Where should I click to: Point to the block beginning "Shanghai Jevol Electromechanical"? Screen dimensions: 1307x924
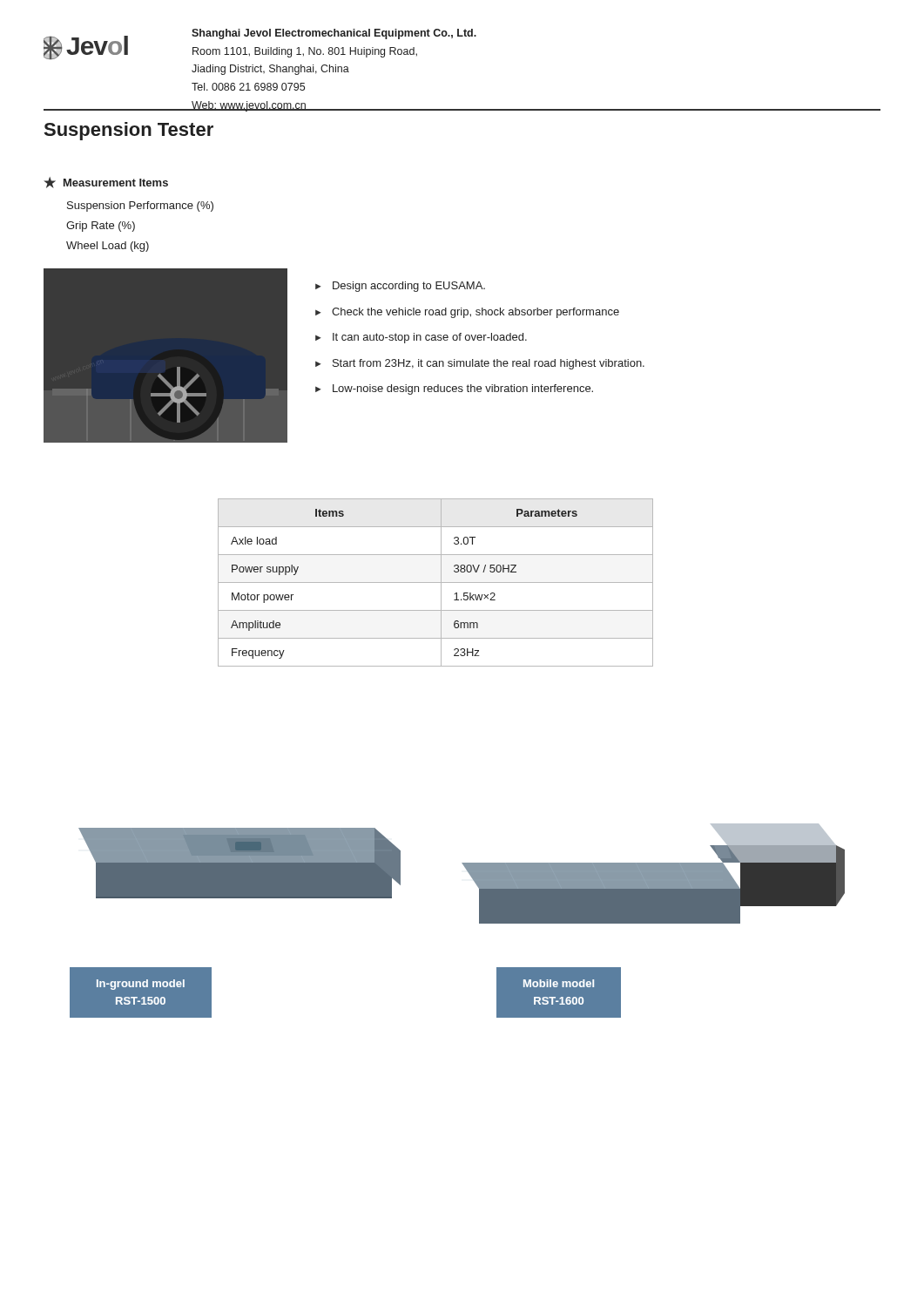pyautogui.click(x=334, y=69)
